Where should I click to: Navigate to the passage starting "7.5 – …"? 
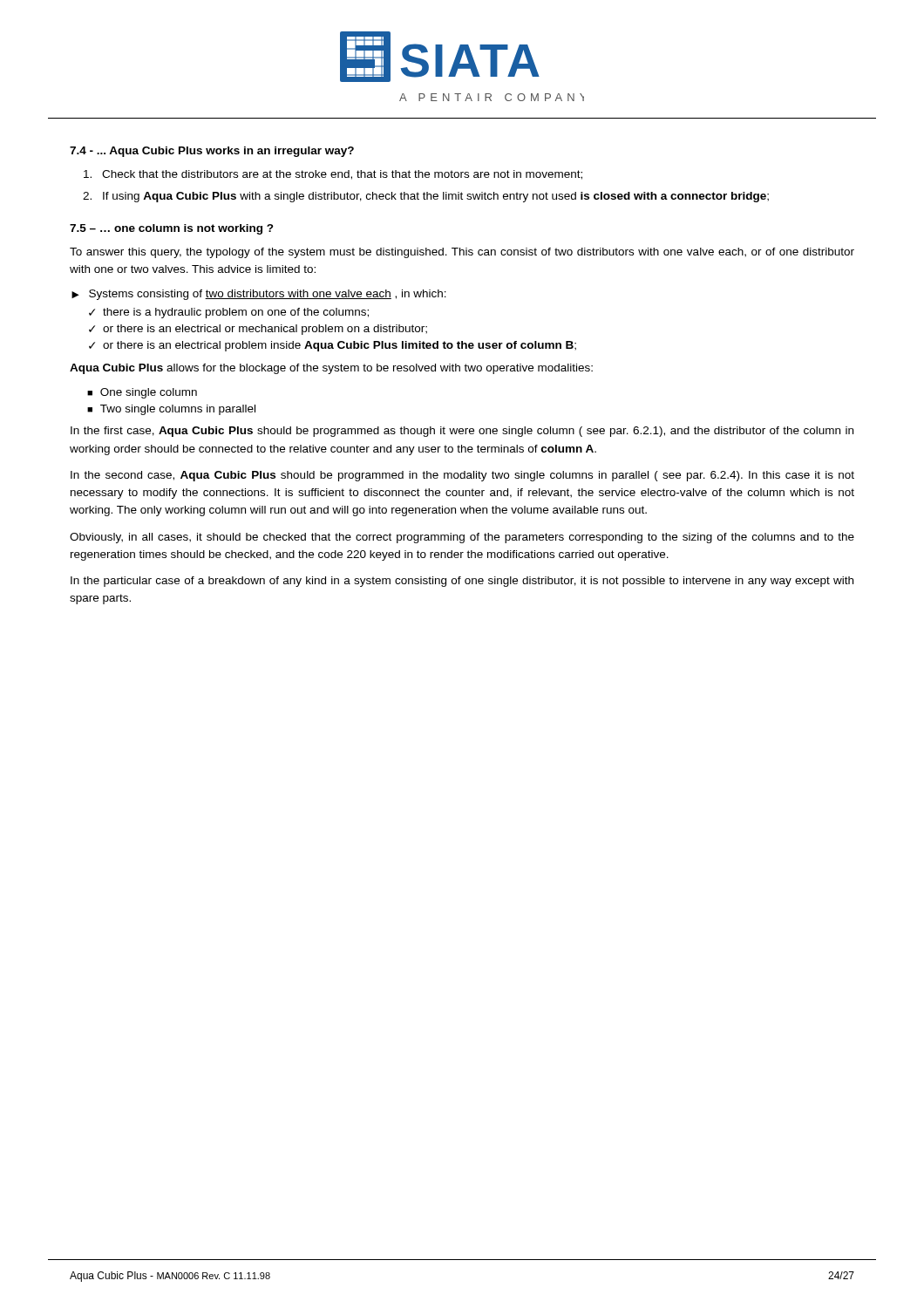click(172, 228)
